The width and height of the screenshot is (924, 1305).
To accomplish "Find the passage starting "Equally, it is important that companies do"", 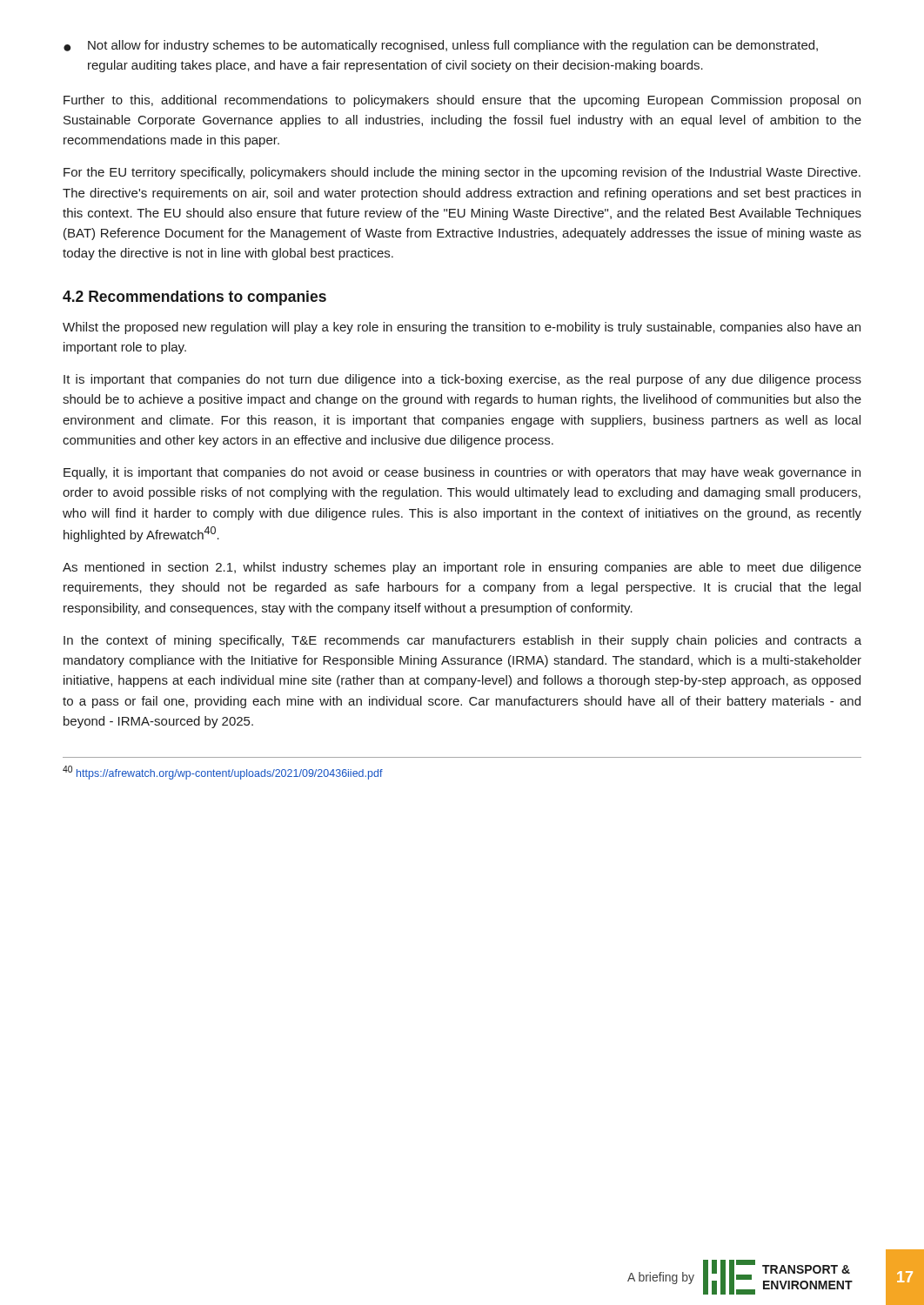I will point(462,503).
